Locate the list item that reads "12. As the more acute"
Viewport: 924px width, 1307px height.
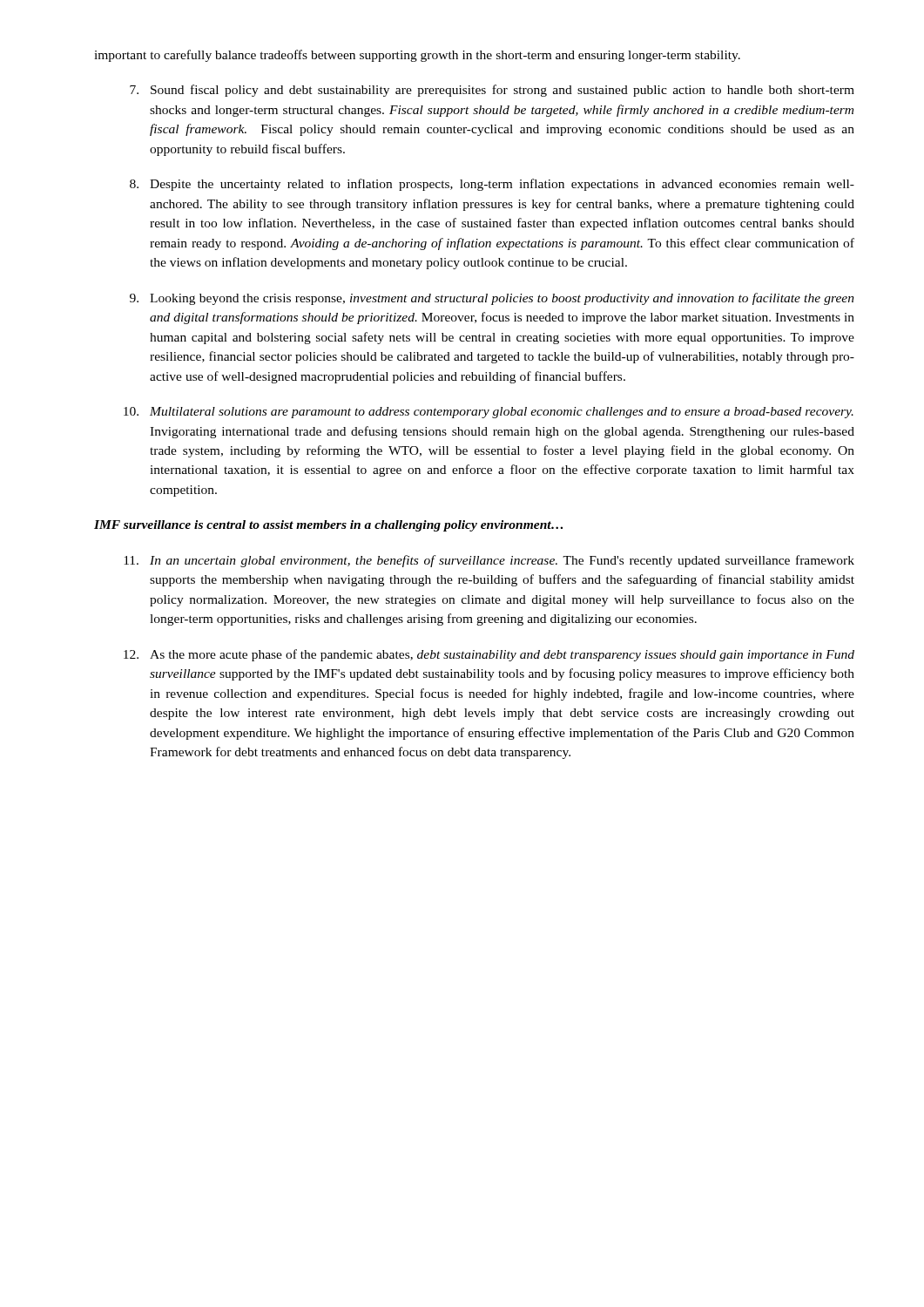tap(474, 703)
